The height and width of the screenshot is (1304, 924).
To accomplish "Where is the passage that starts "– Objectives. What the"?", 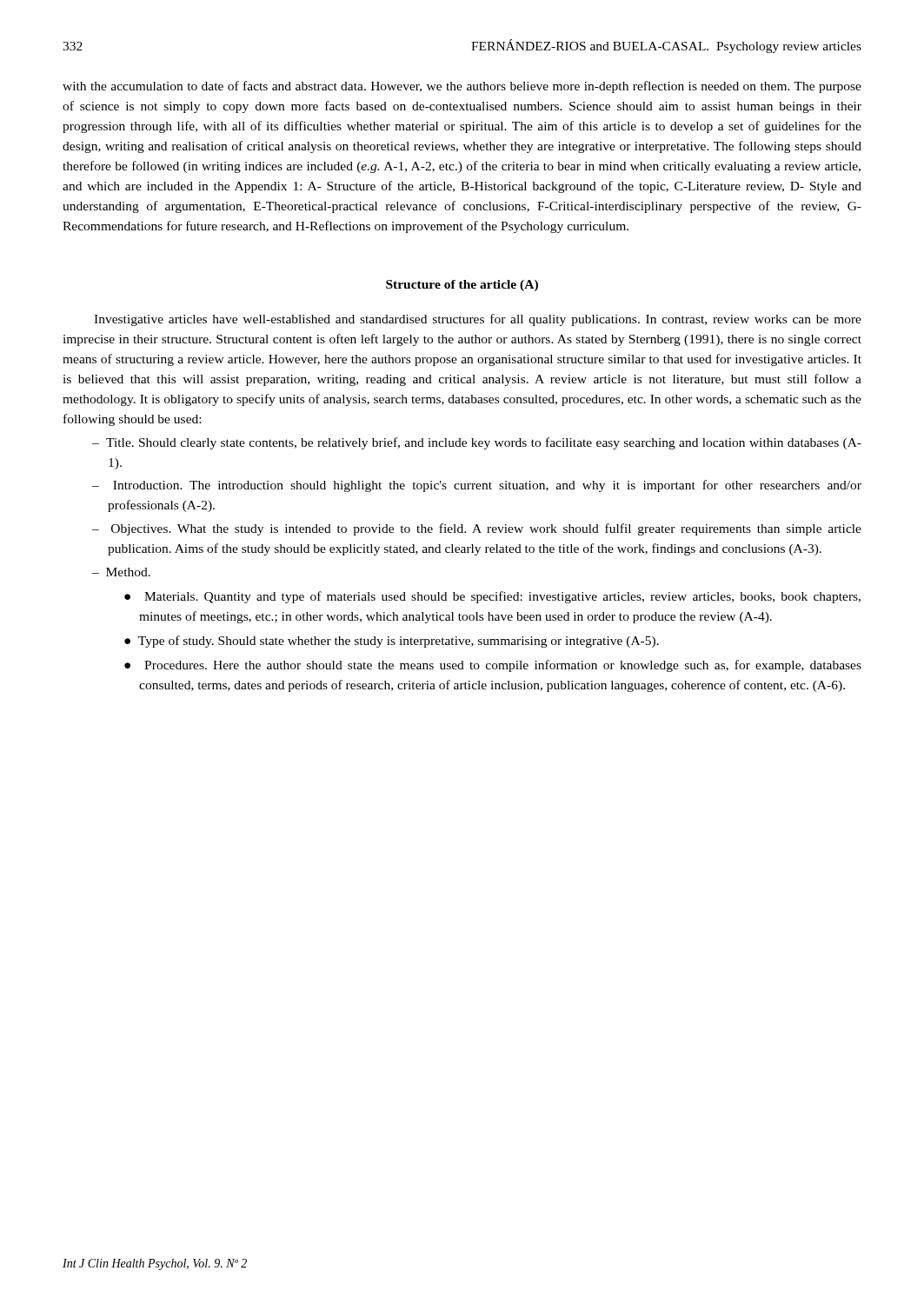I will 477,538.
